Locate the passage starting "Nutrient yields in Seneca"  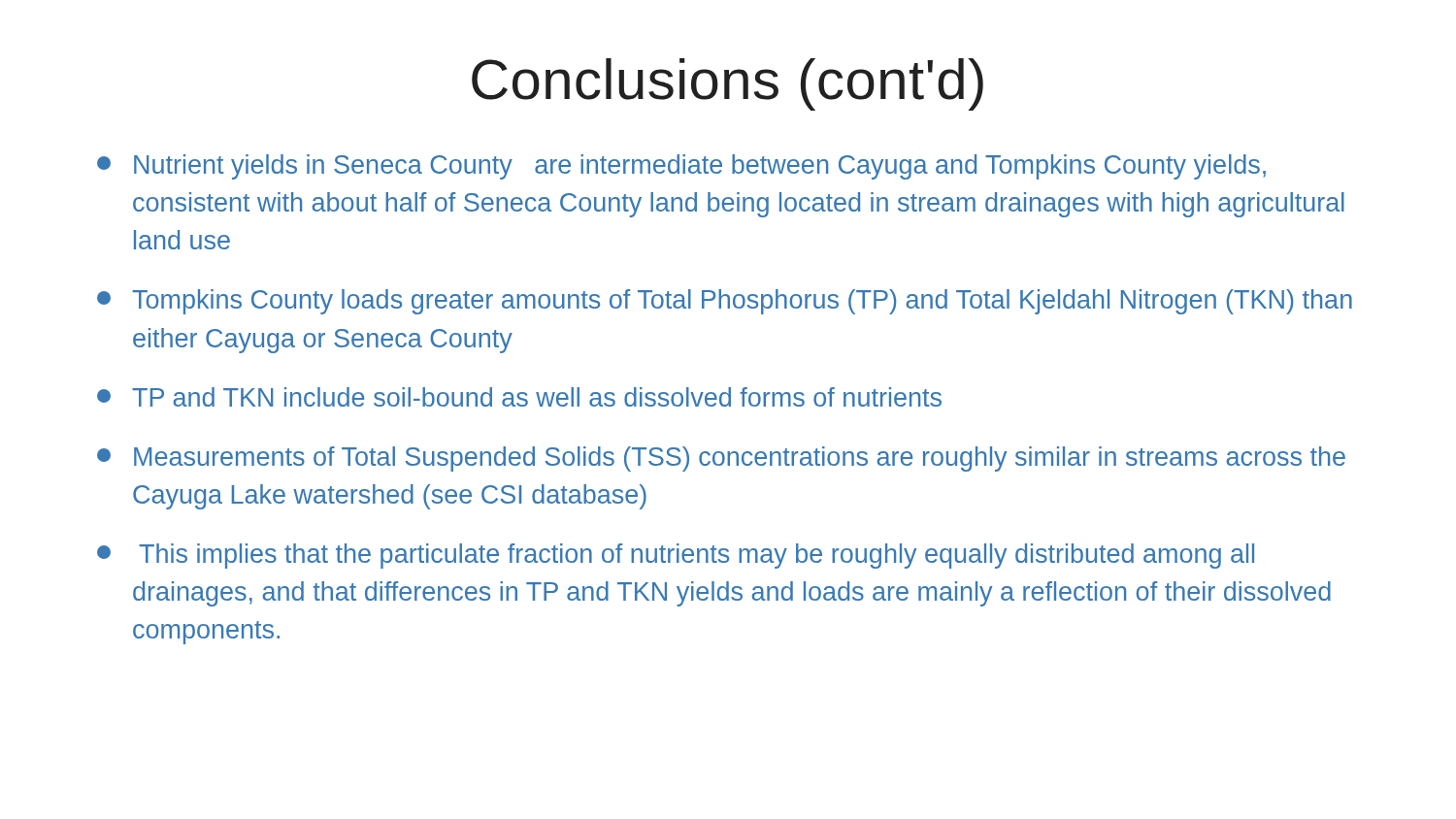(x=728, y=203)
